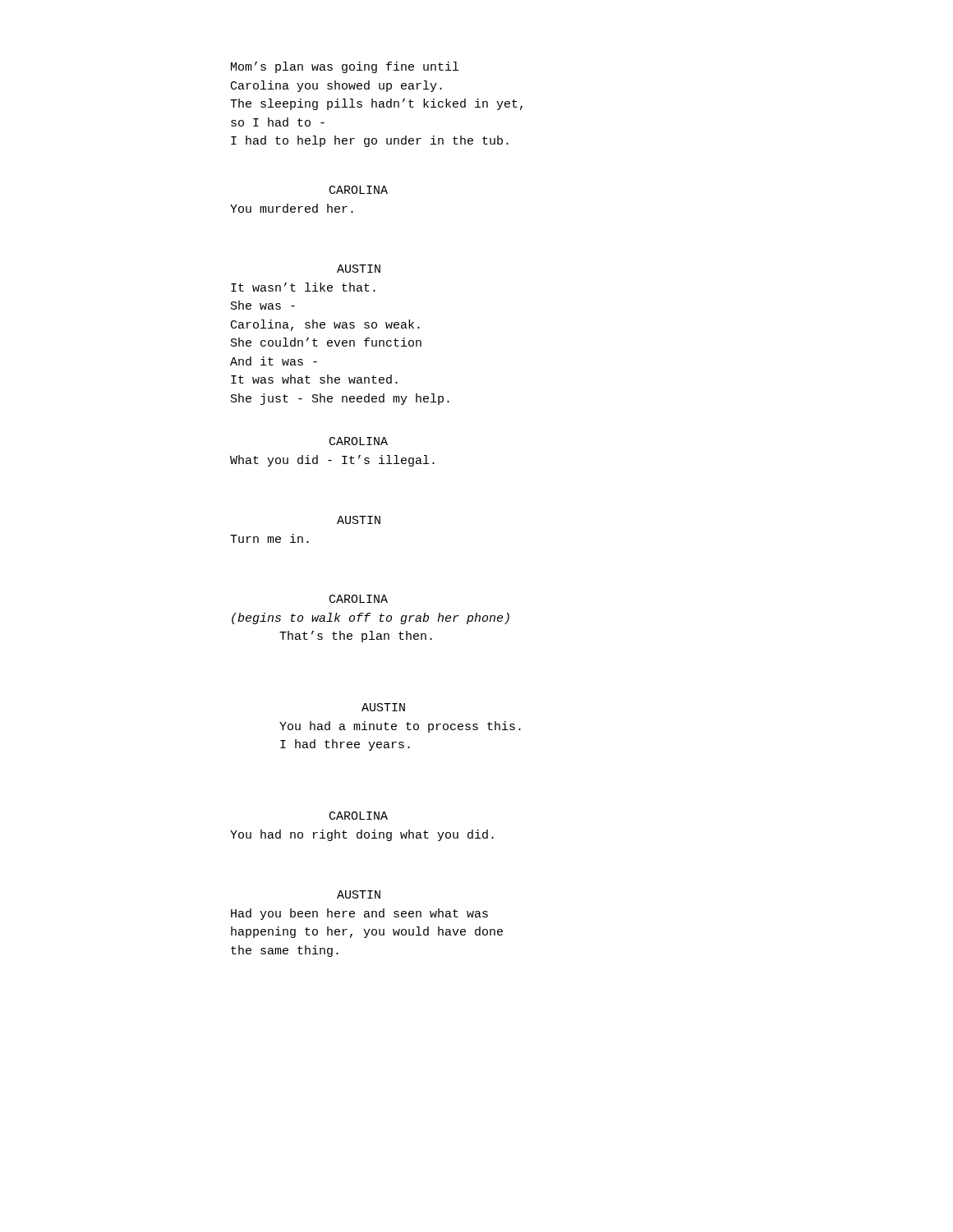
Task: Navigate to the passage starting "AUSTIN It wasn’t like that.She was -Carolina,"
Action: (x=394, y=335)
